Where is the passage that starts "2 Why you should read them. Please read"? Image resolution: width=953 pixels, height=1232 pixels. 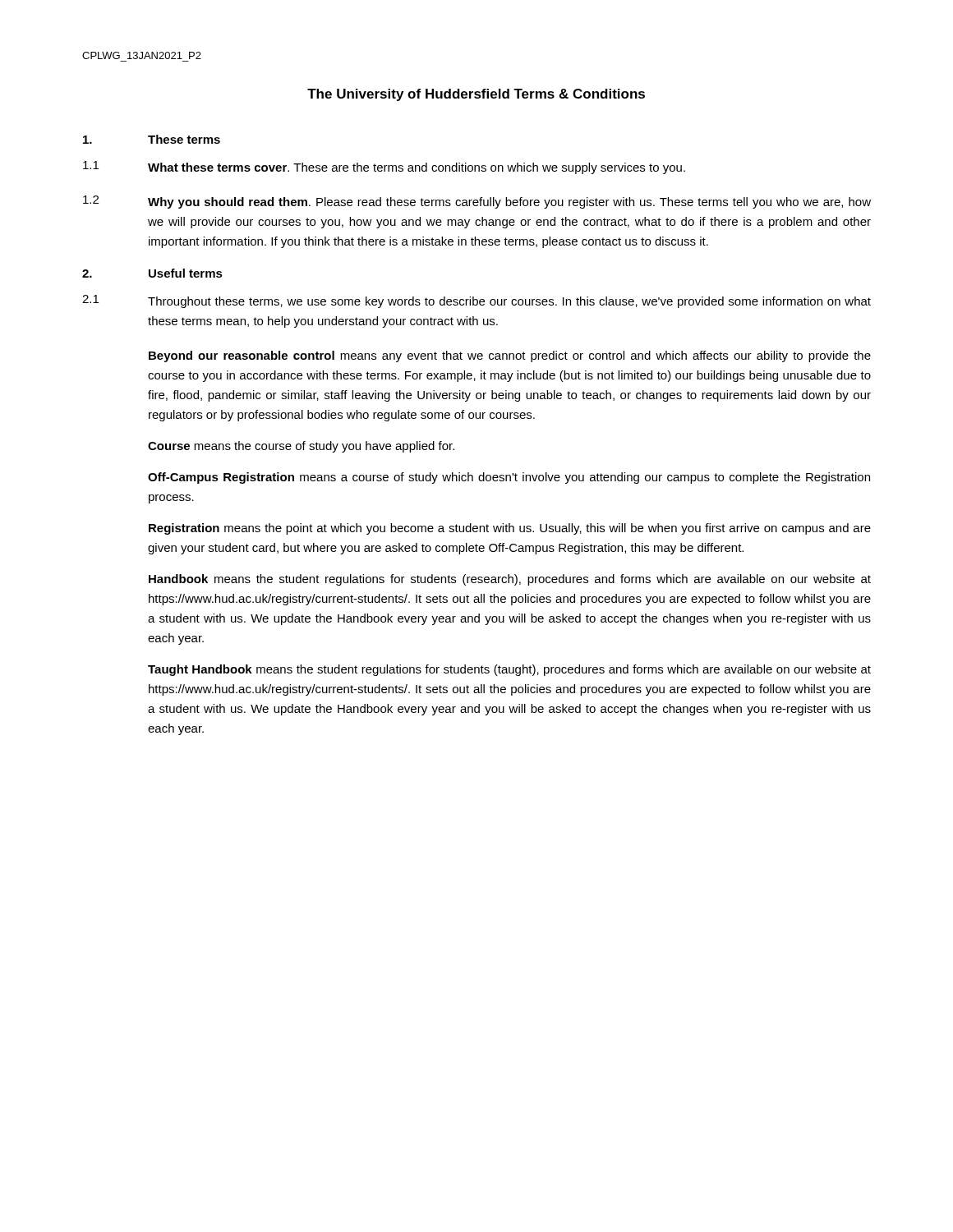pos(476,222)
